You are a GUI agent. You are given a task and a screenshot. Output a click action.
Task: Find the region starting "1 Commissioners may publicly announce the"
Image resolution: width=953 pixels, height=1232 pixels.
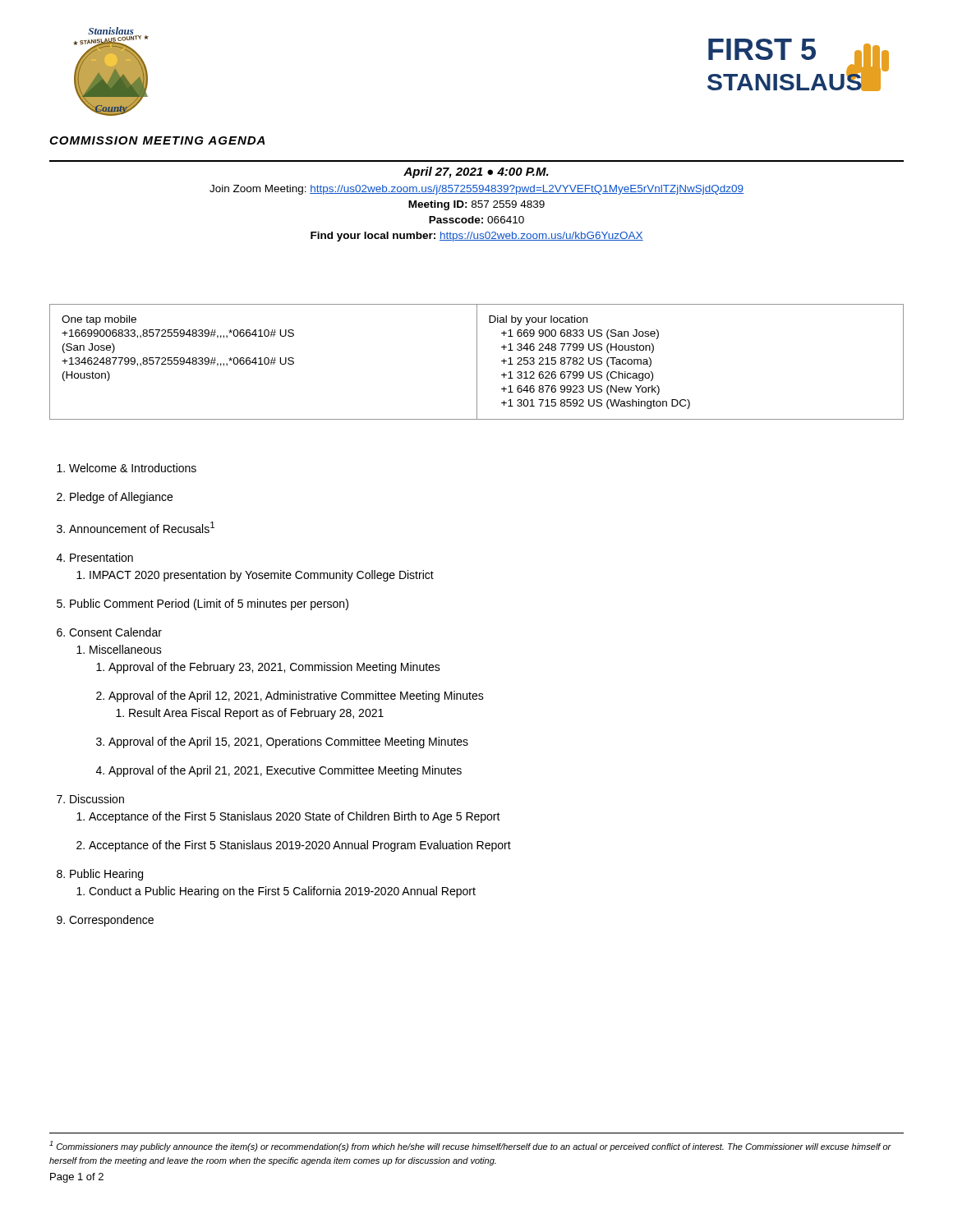click(470, 1152)
